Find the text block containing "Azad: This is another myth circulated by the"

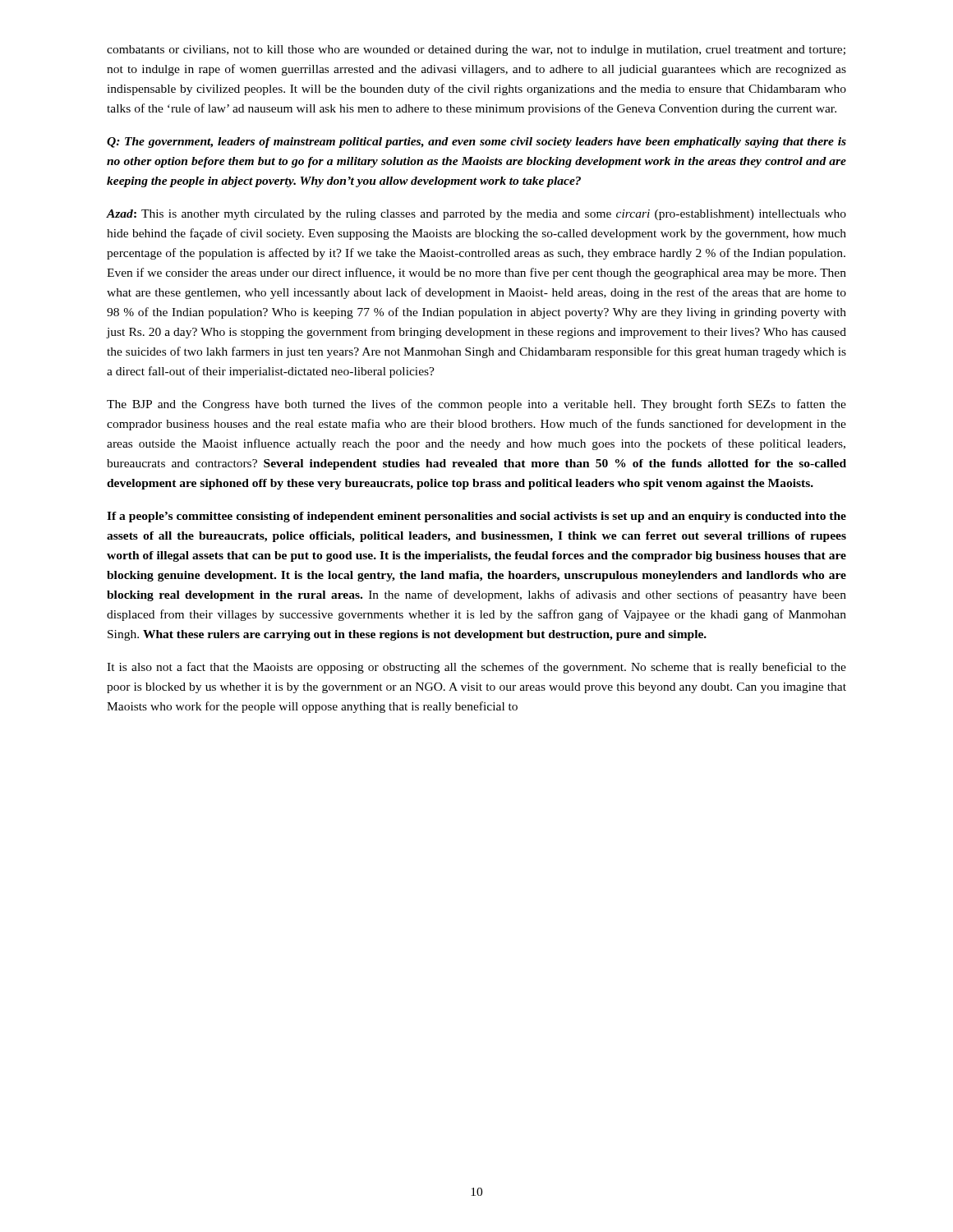476,292
